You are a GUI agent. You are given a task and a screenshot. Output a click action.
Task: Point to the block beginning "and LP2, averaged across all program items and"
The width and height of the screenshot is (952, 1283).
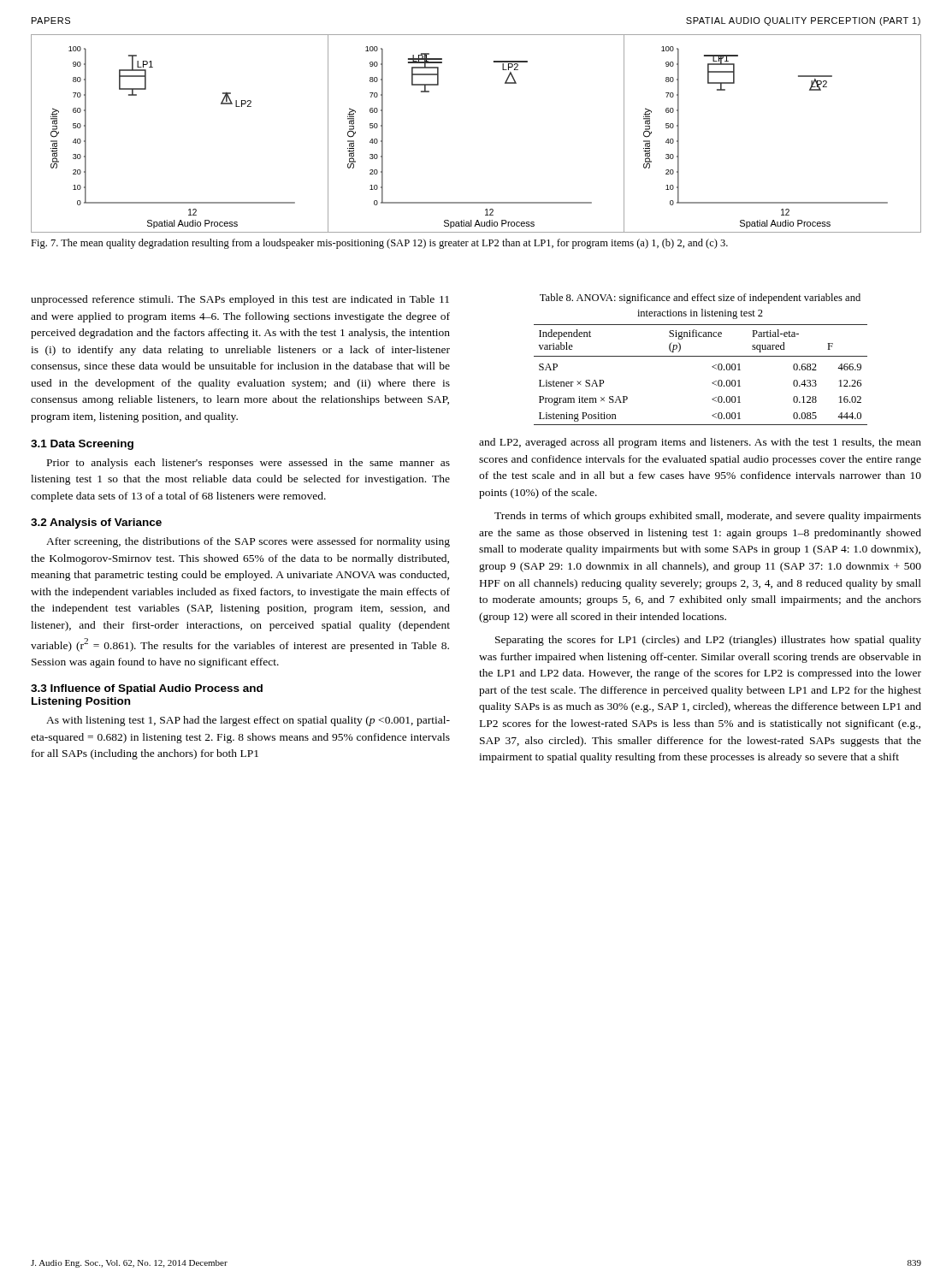tap(700, 599)
